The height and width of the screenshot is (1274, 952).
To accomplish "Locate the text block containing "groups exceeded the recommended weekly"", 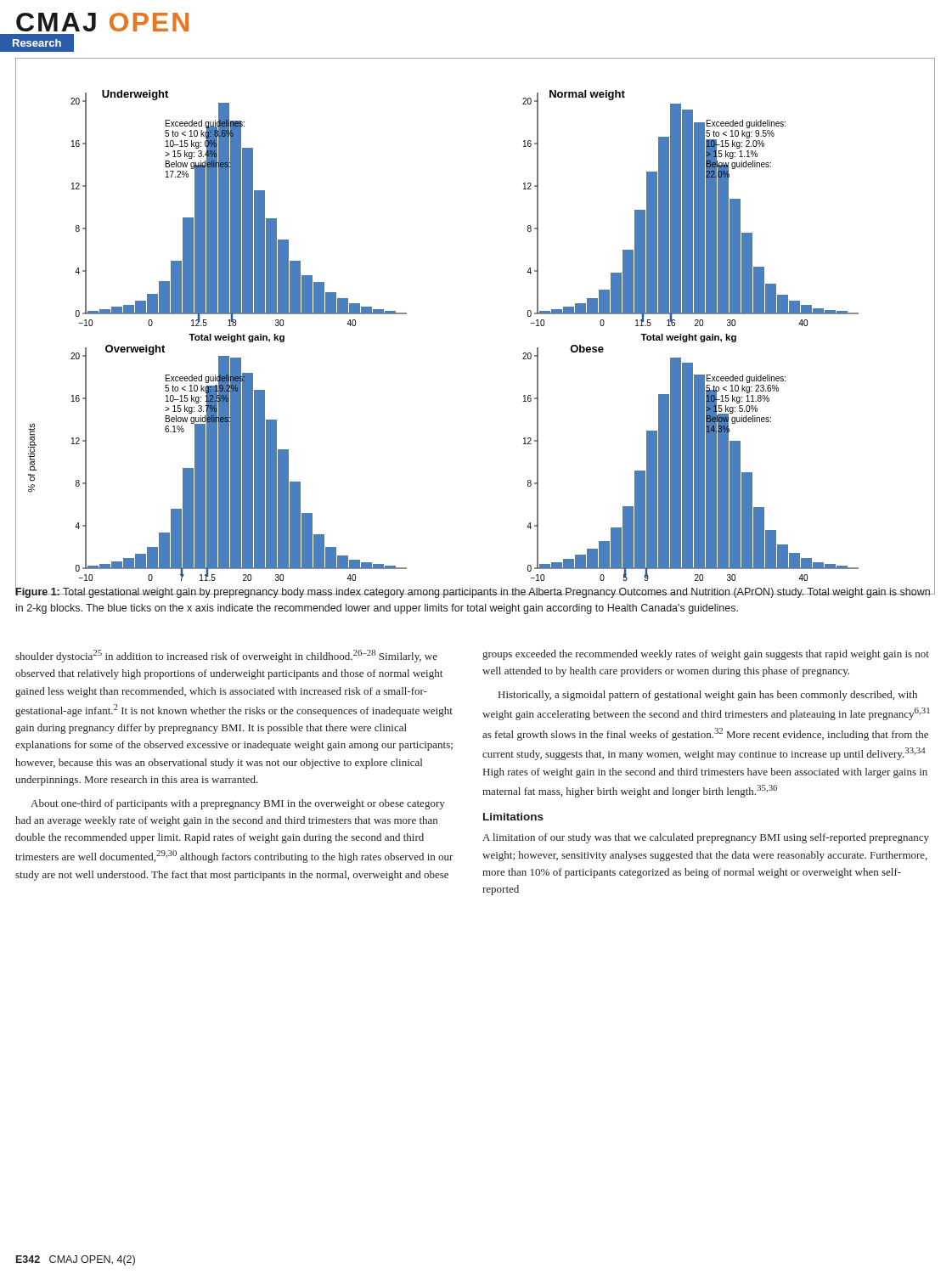I will [710, 723].
